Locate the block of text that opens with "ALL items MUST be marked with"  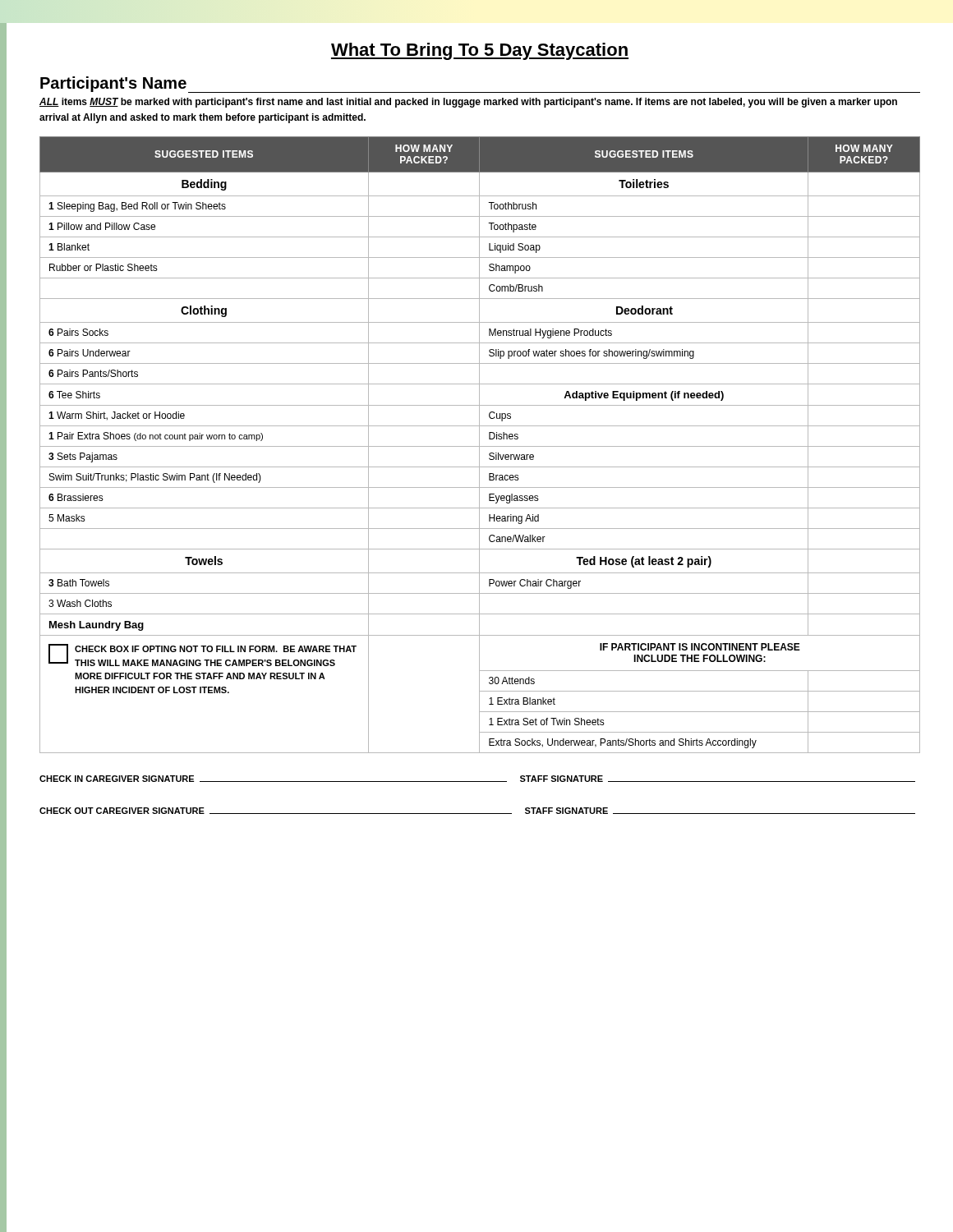point(469,109)
